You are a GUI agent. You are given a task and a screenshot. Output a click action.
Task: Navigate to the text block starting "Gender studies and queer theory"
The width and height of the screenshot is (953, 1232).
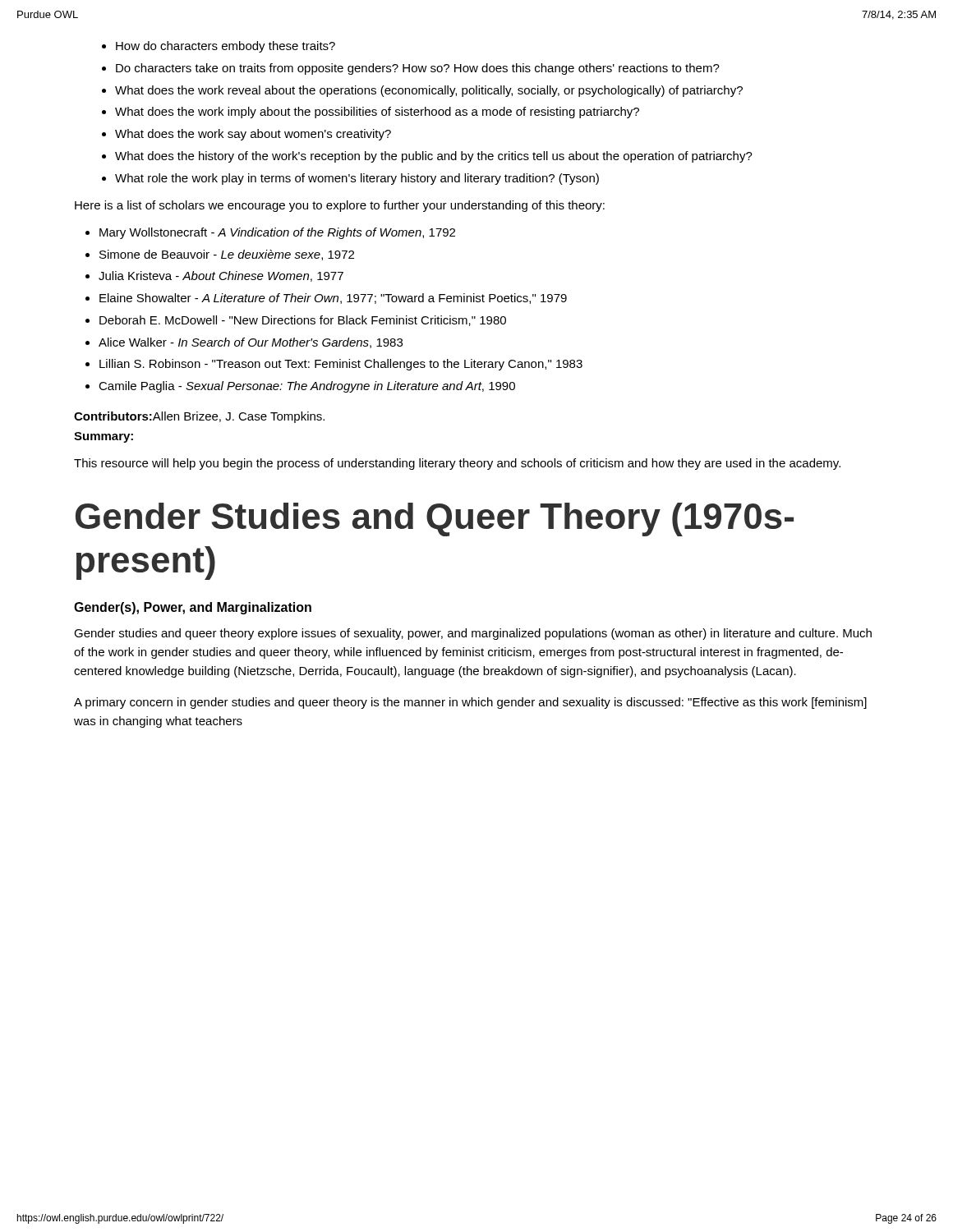point(473,652)
